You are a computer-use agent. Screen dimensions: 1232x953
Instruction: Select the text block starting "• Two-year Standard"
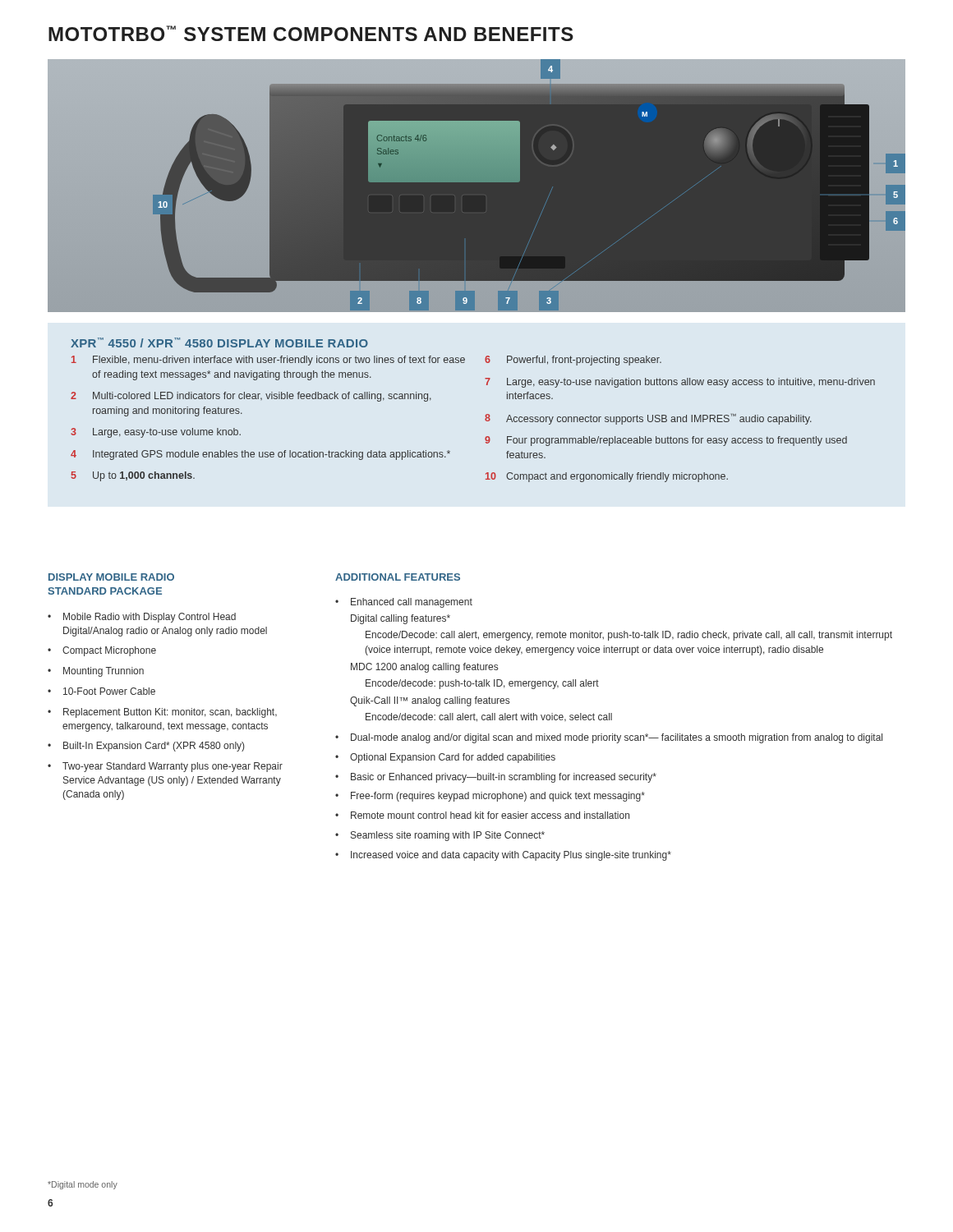coord(175,781)
